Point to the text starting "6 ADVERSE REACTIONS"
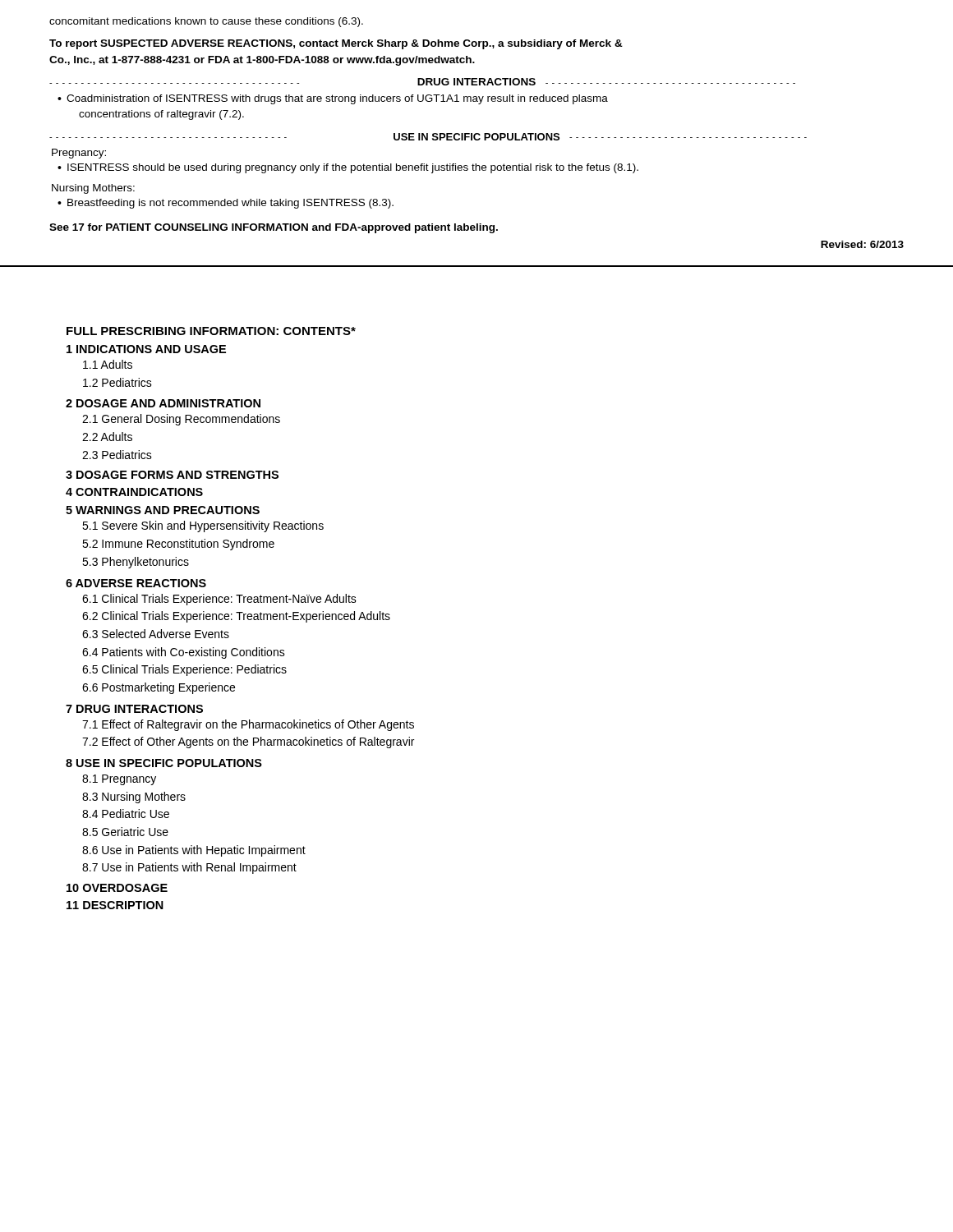 pos(136,583)
